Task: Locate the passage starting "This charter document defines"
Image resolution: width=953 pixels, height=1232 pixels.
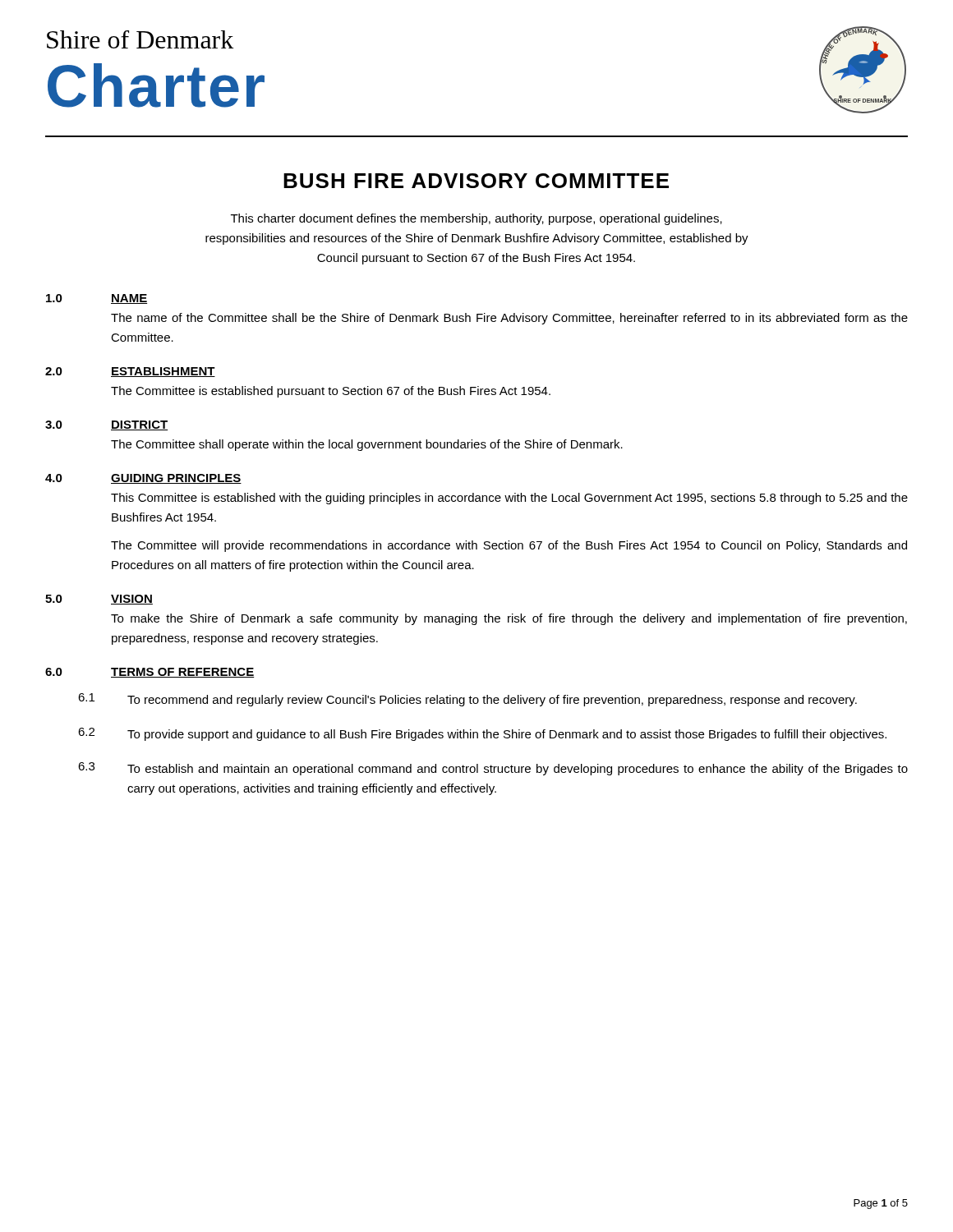Action: point(476,238)
